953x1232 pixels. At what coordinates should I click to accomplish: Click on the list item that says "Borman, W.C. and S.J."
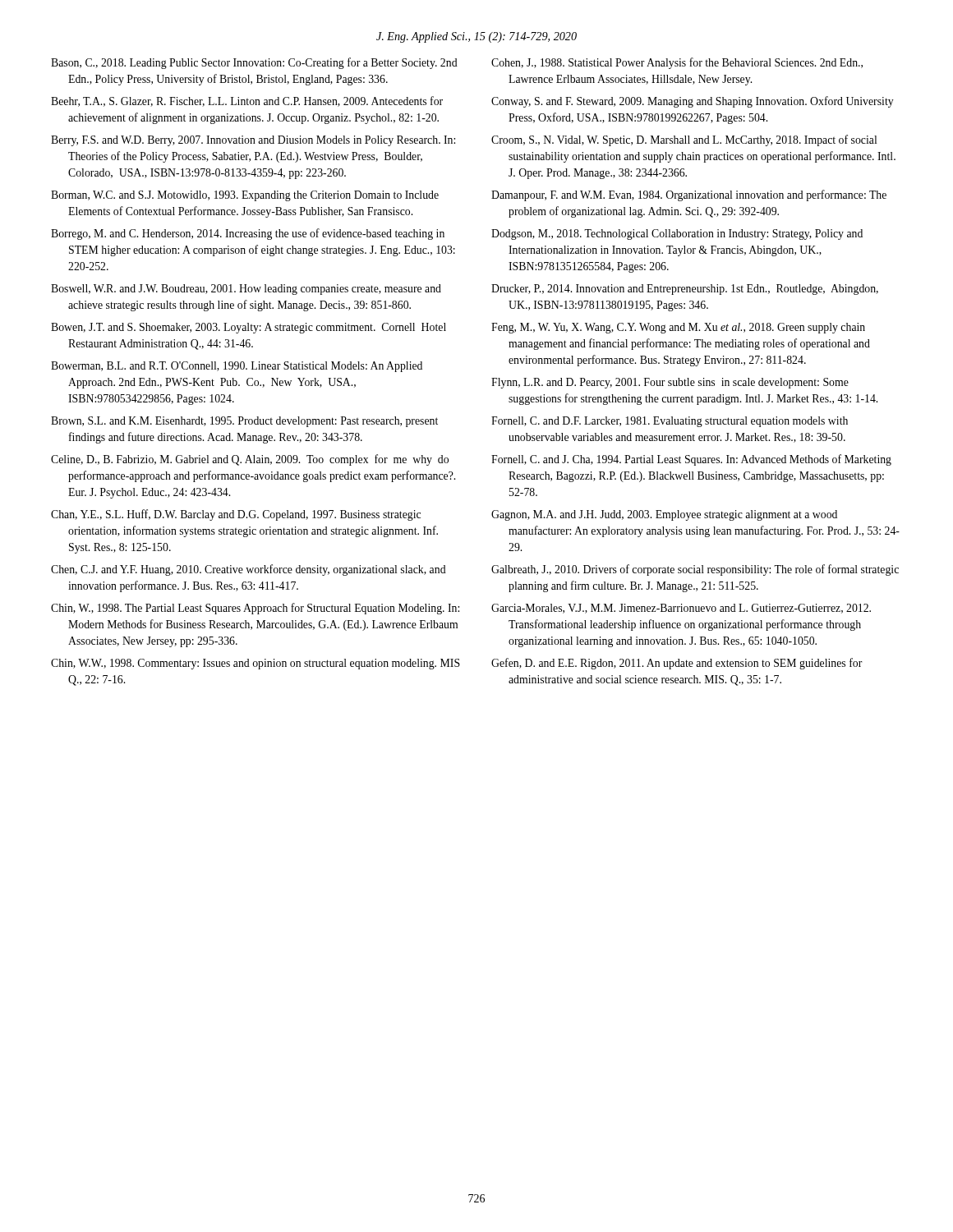245,203
